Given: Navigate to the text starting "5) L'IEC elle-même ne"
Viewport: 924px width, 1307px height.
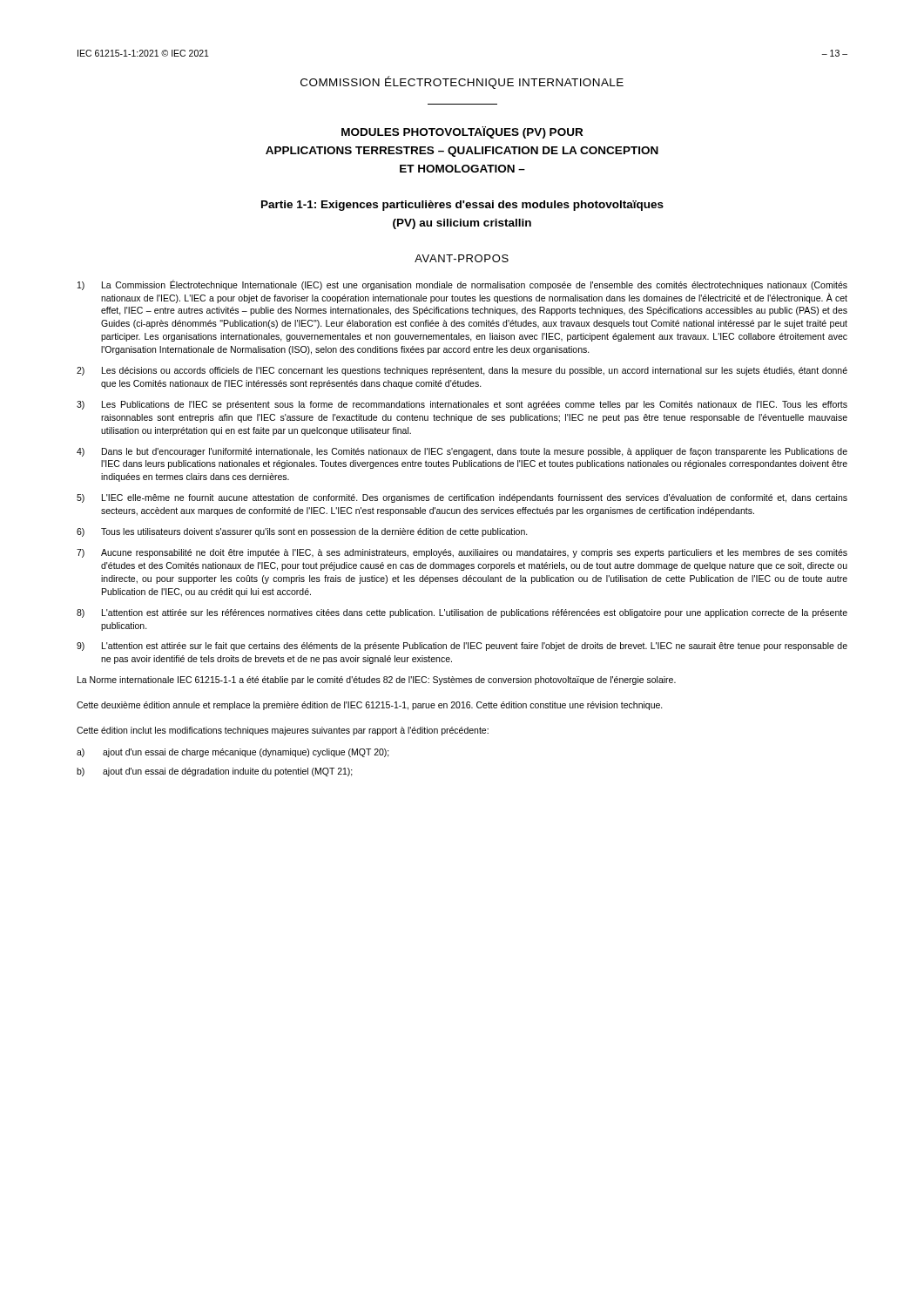Looking at the screenshot, I should (462, 505).
